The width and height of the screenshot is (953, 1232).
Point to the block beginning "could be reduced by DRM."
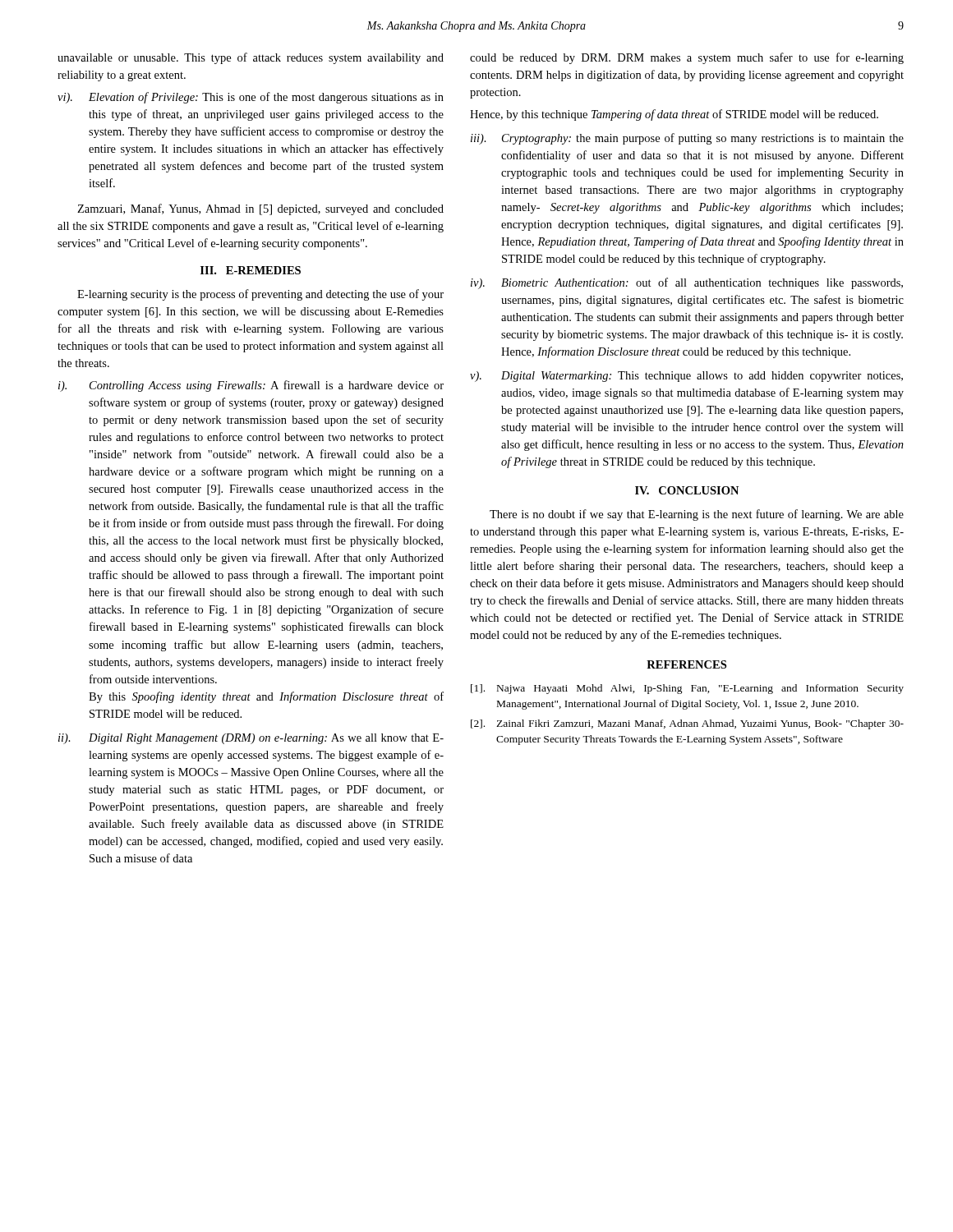(x=687, y=86)
